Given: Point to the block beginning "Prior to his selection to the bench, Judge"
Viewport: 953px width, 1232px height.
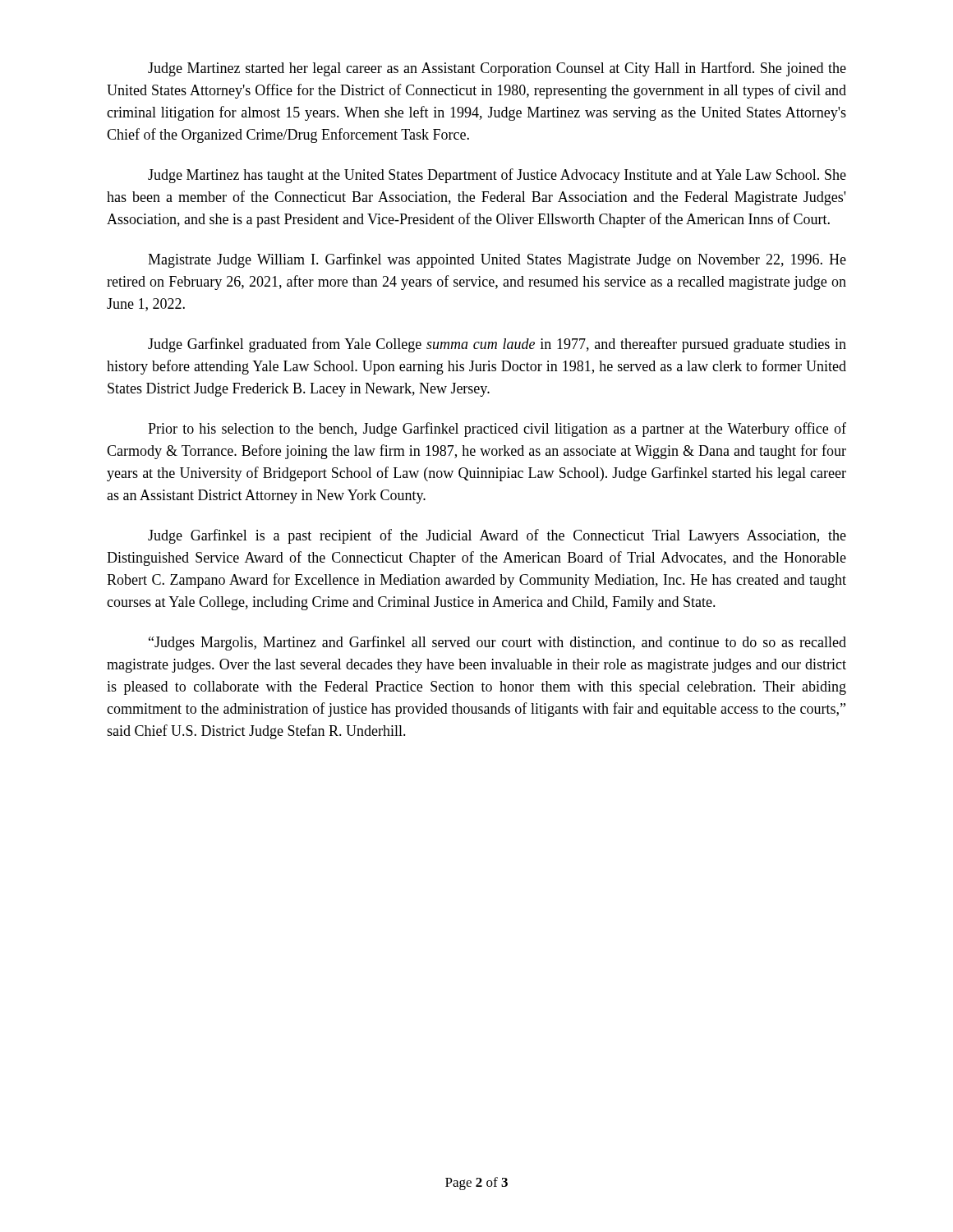Looking at the screenshot, I should [x=476, y=462].
